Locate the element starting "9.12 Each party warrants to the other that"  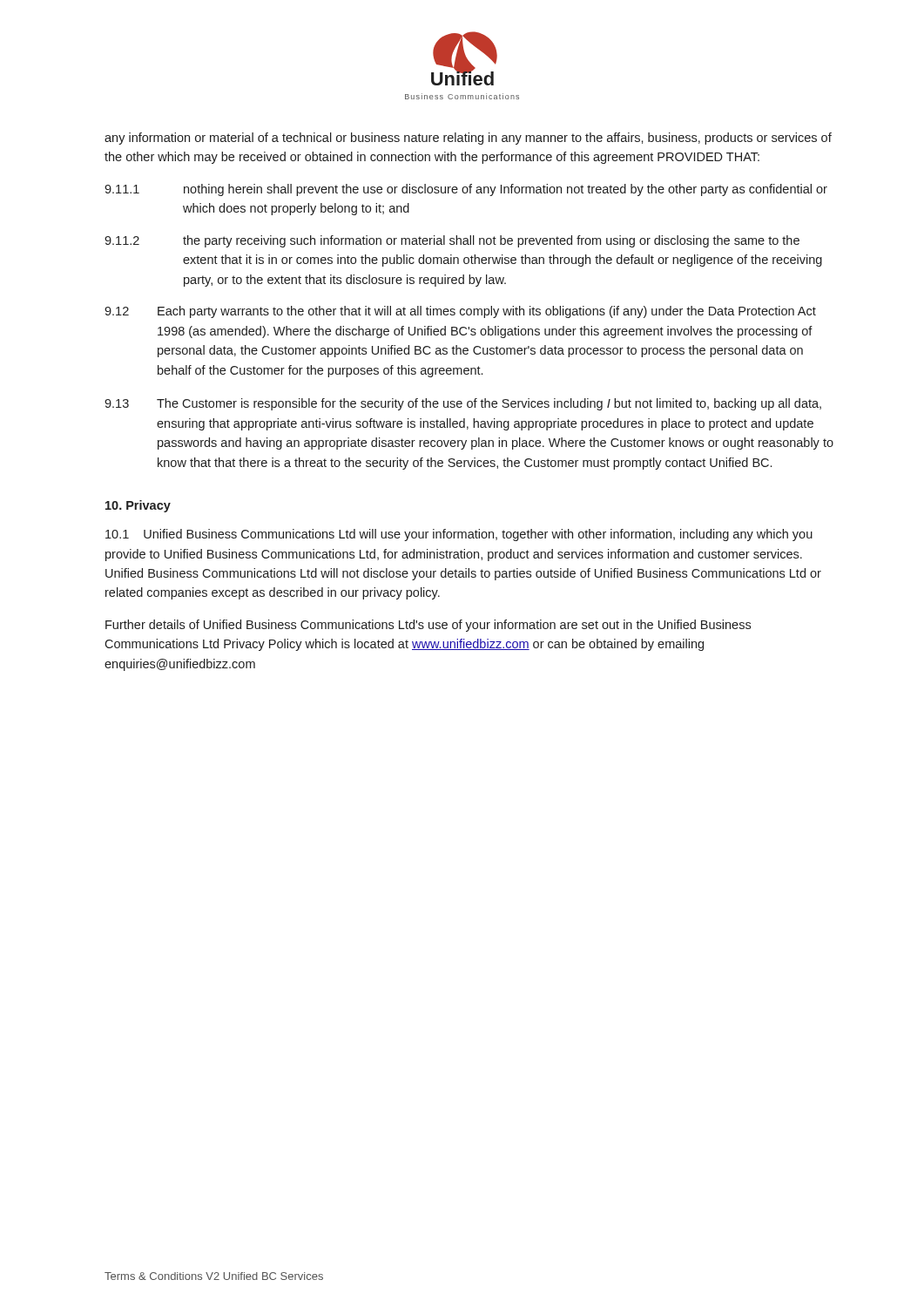471,341
